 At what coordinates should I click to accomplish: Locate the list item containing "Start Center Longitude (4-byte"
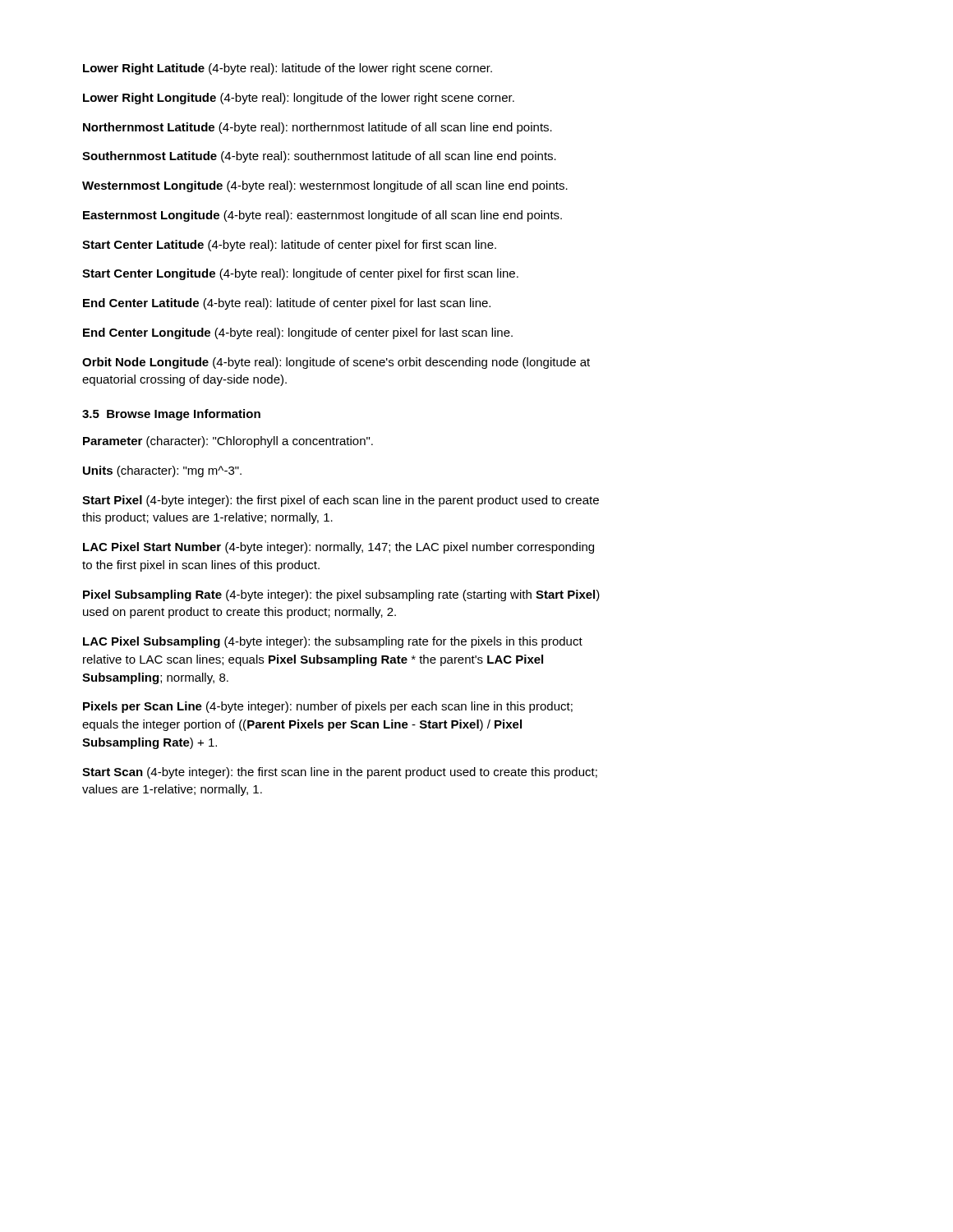[x=476, y=274]
